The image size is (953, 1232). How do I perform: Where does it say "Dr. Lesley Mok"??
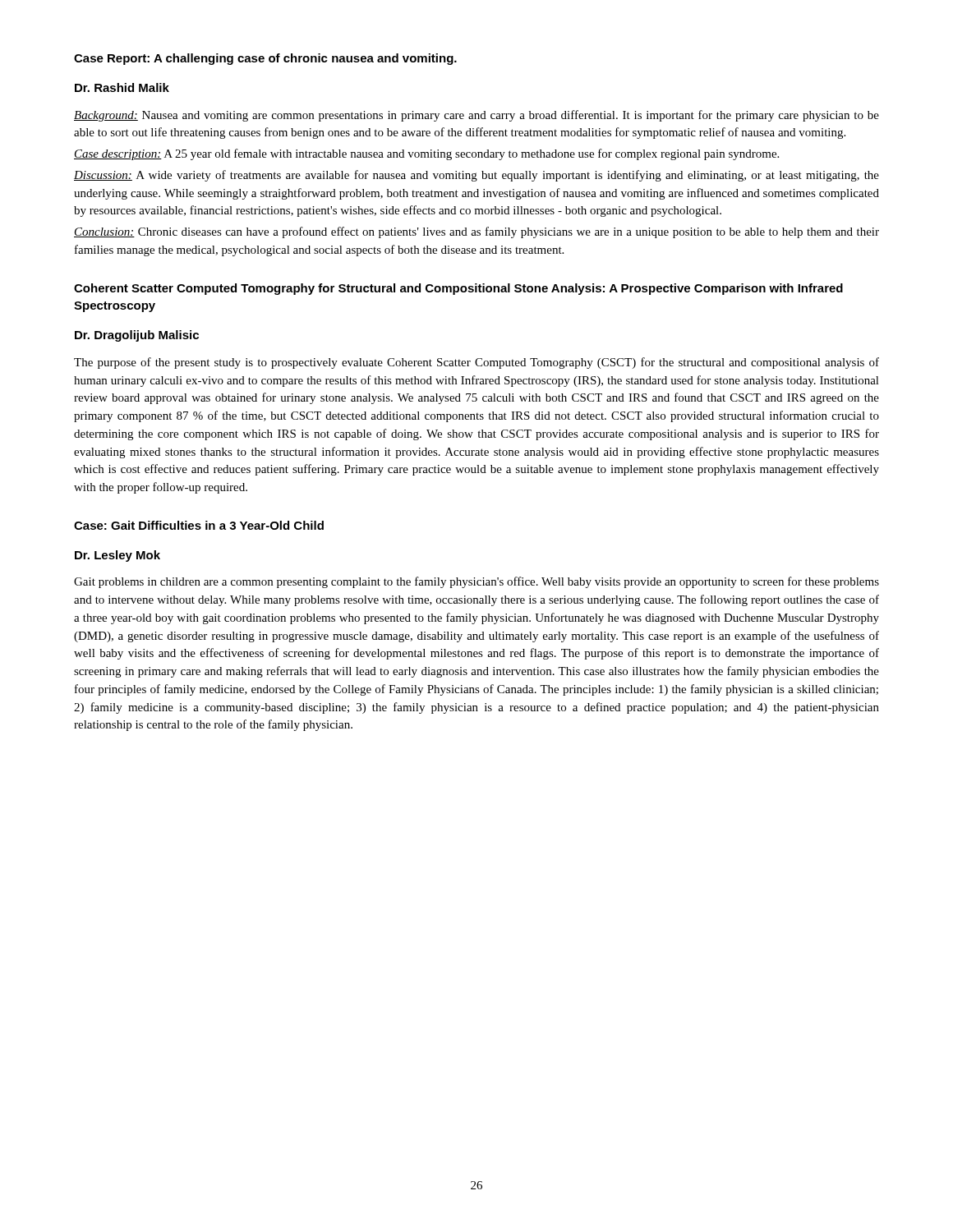point(117,556)
